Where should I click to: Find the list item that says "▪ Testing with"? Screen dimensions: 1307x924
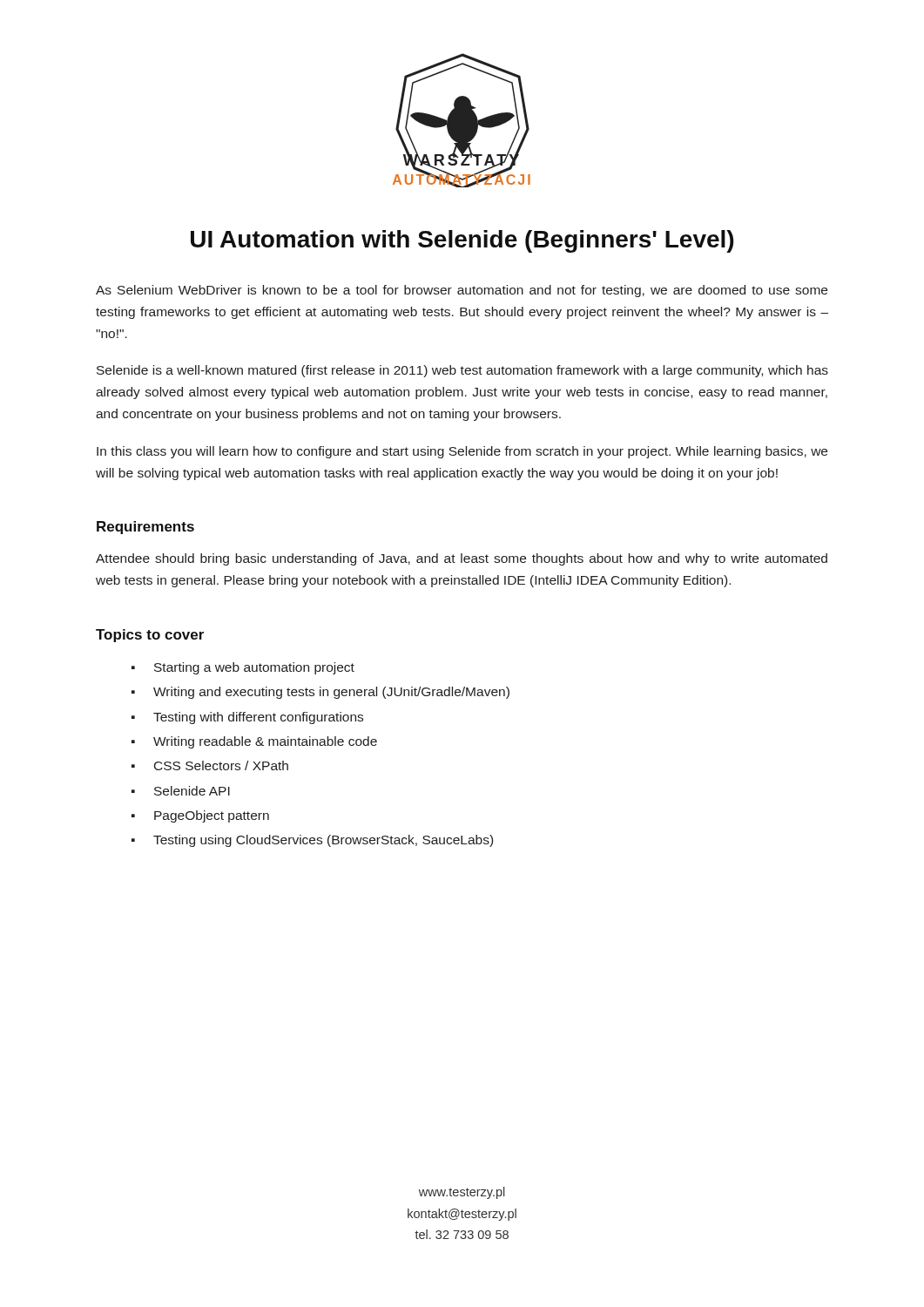pos(247,717)
